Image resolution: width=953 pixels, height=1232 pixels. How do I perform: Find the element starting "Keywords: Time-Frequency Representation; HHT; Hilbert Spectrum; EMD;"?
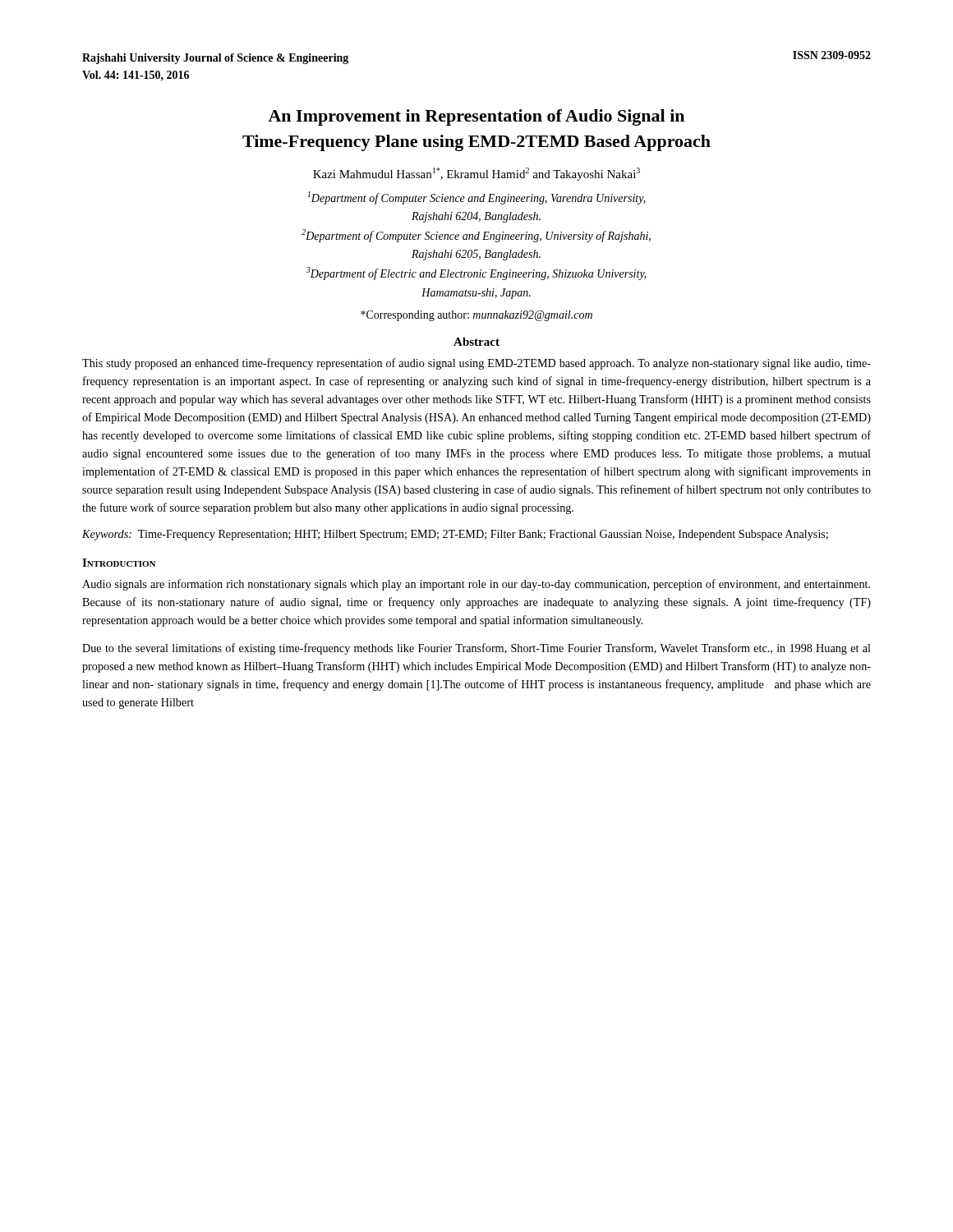(x=455, y=534)
